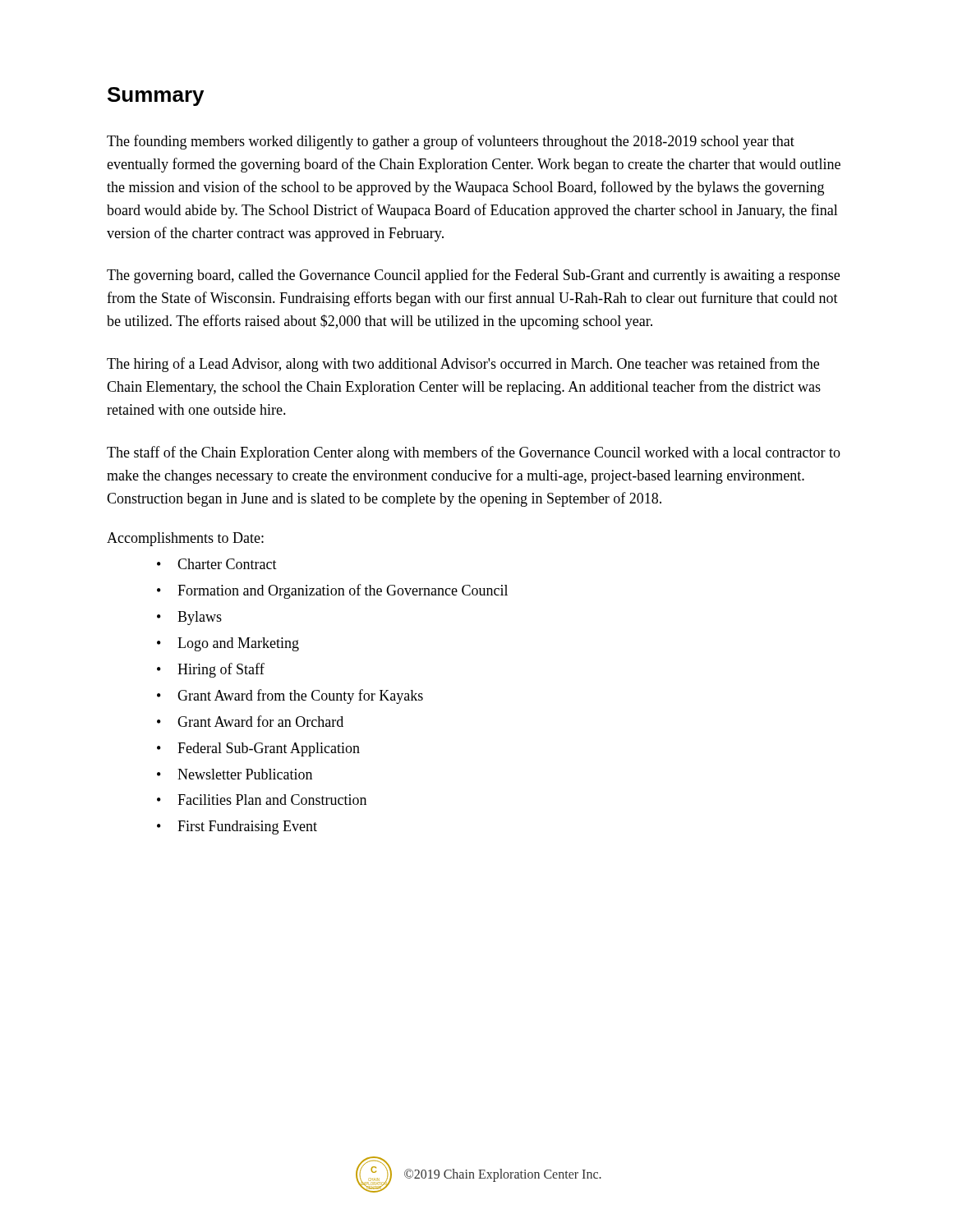The width and height of the screenshot is (953, 1232).
Task: Point to "•Newsletter Publication"
Action: coord(234,775)
